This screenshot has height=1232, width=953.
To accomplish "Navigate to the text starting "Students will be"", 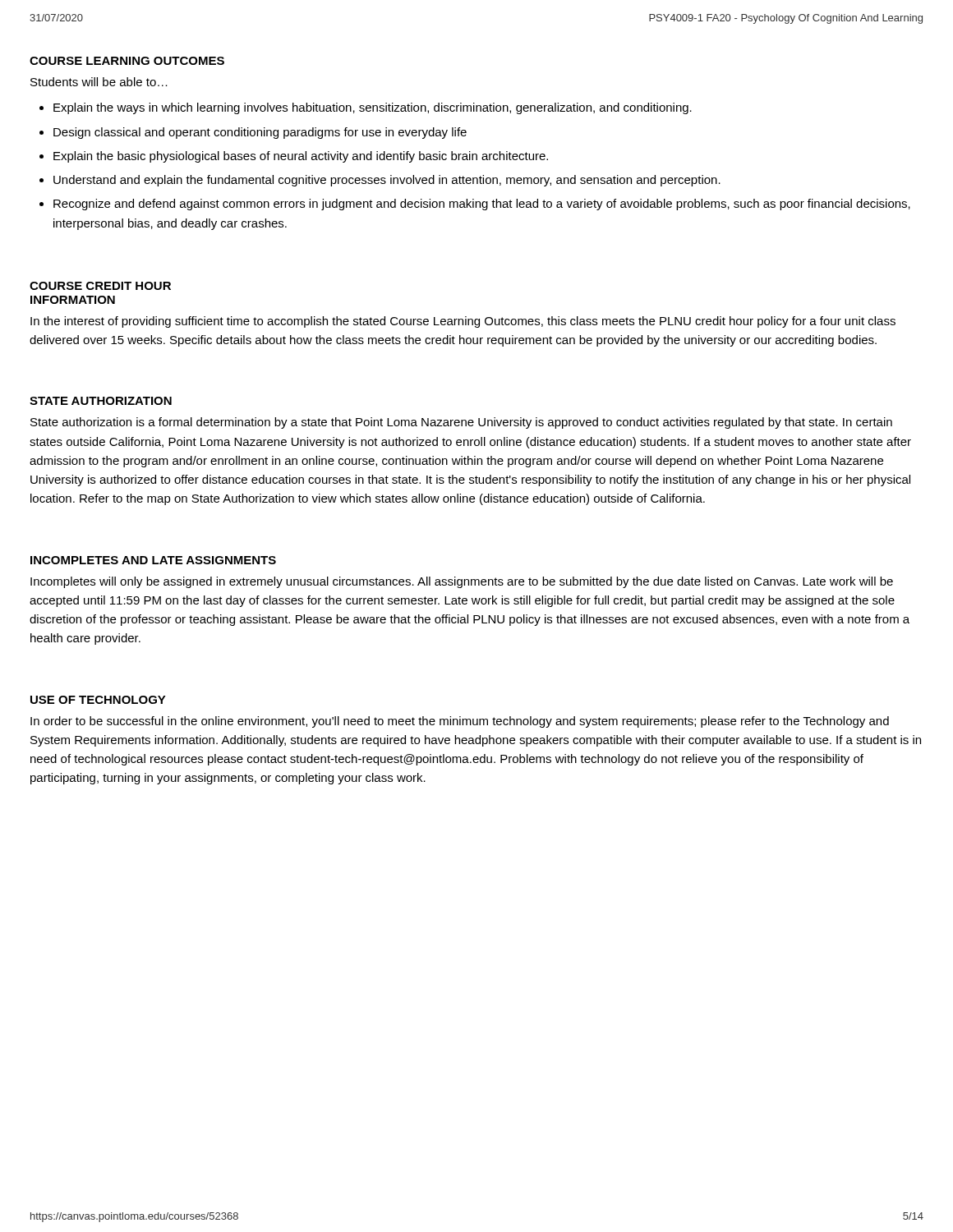I will pyautogui.click(x=99, y=82).
